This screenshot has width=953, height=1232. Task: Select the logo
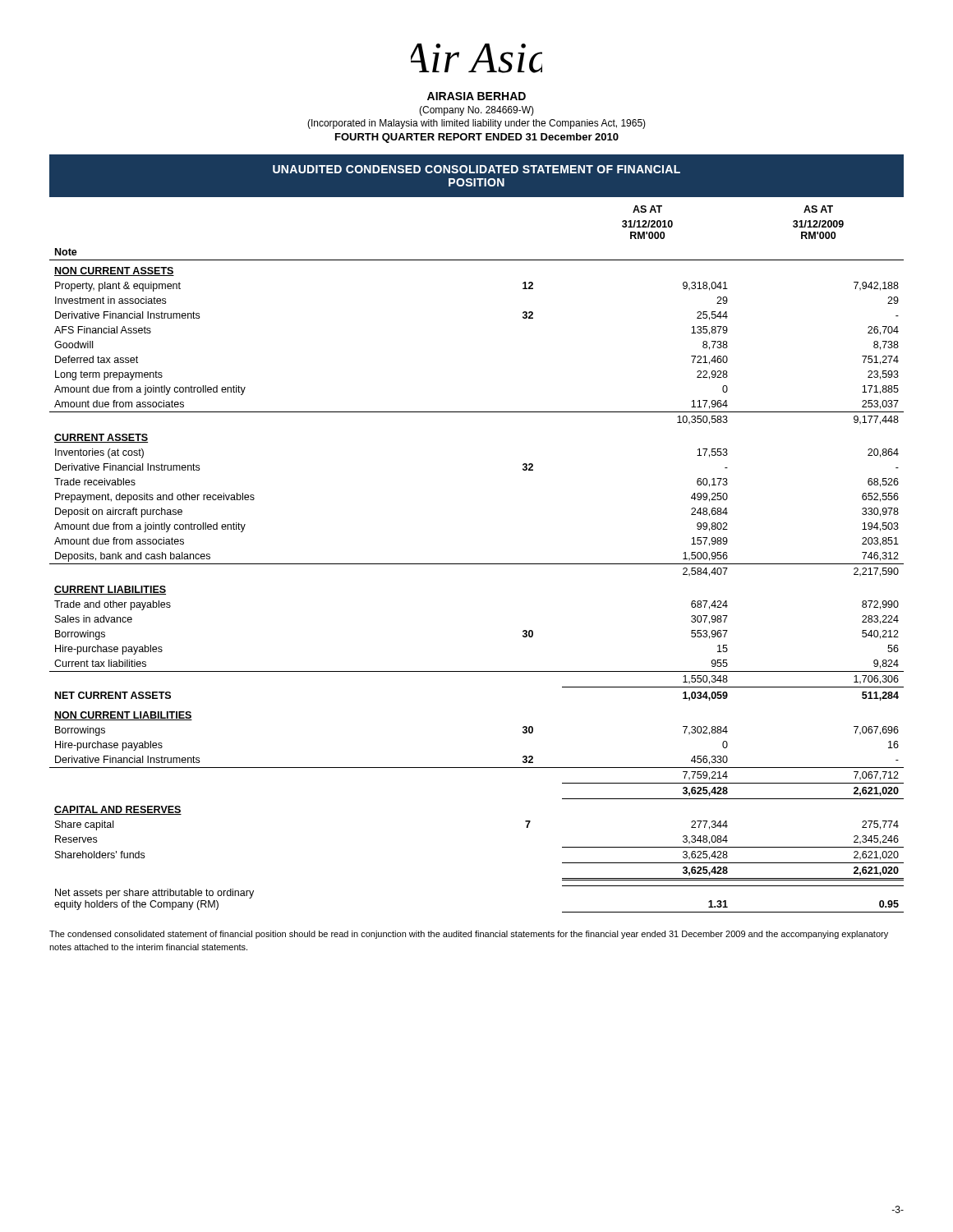476,59
